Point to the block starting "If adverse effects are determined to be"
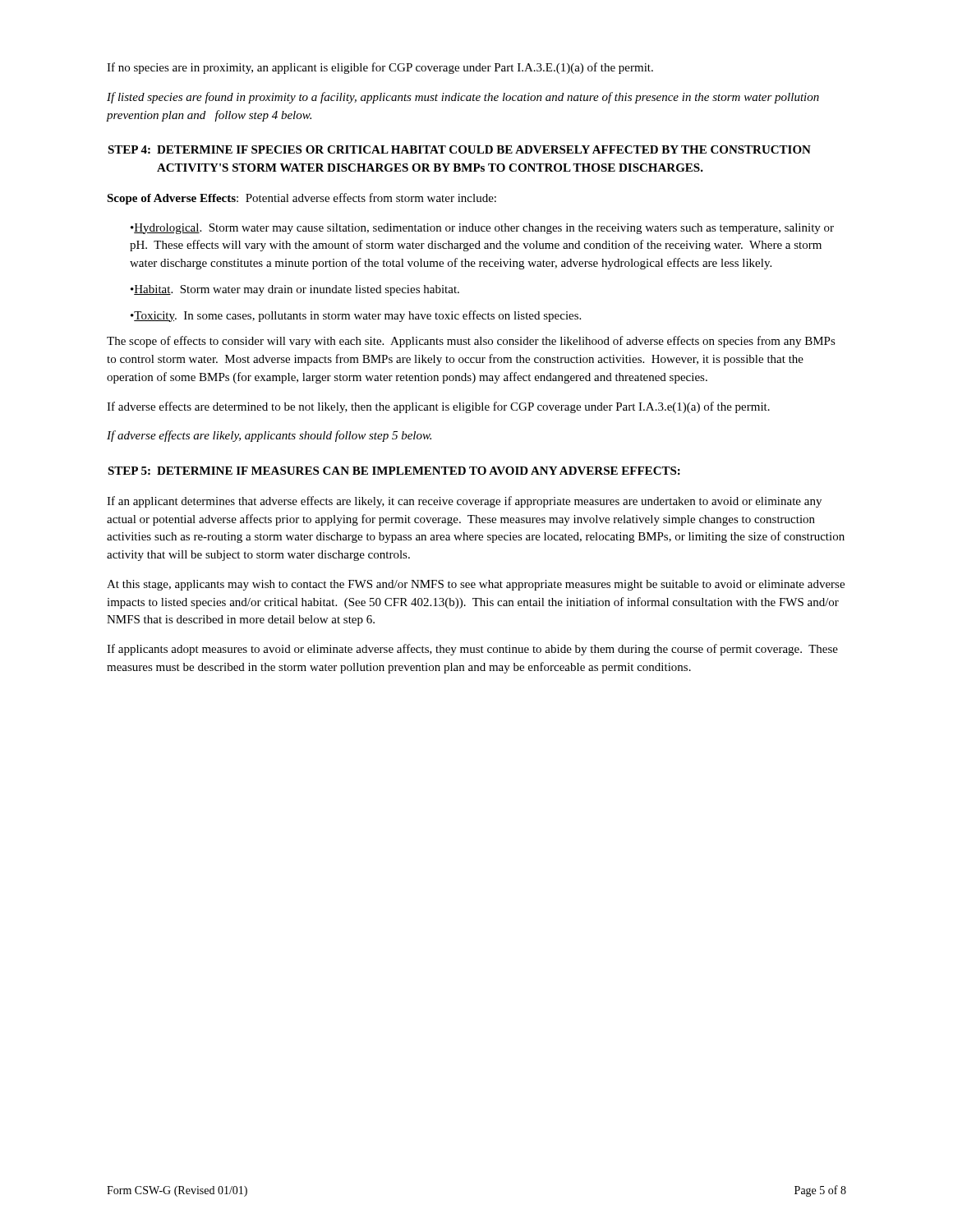 [x=439, y=406]
